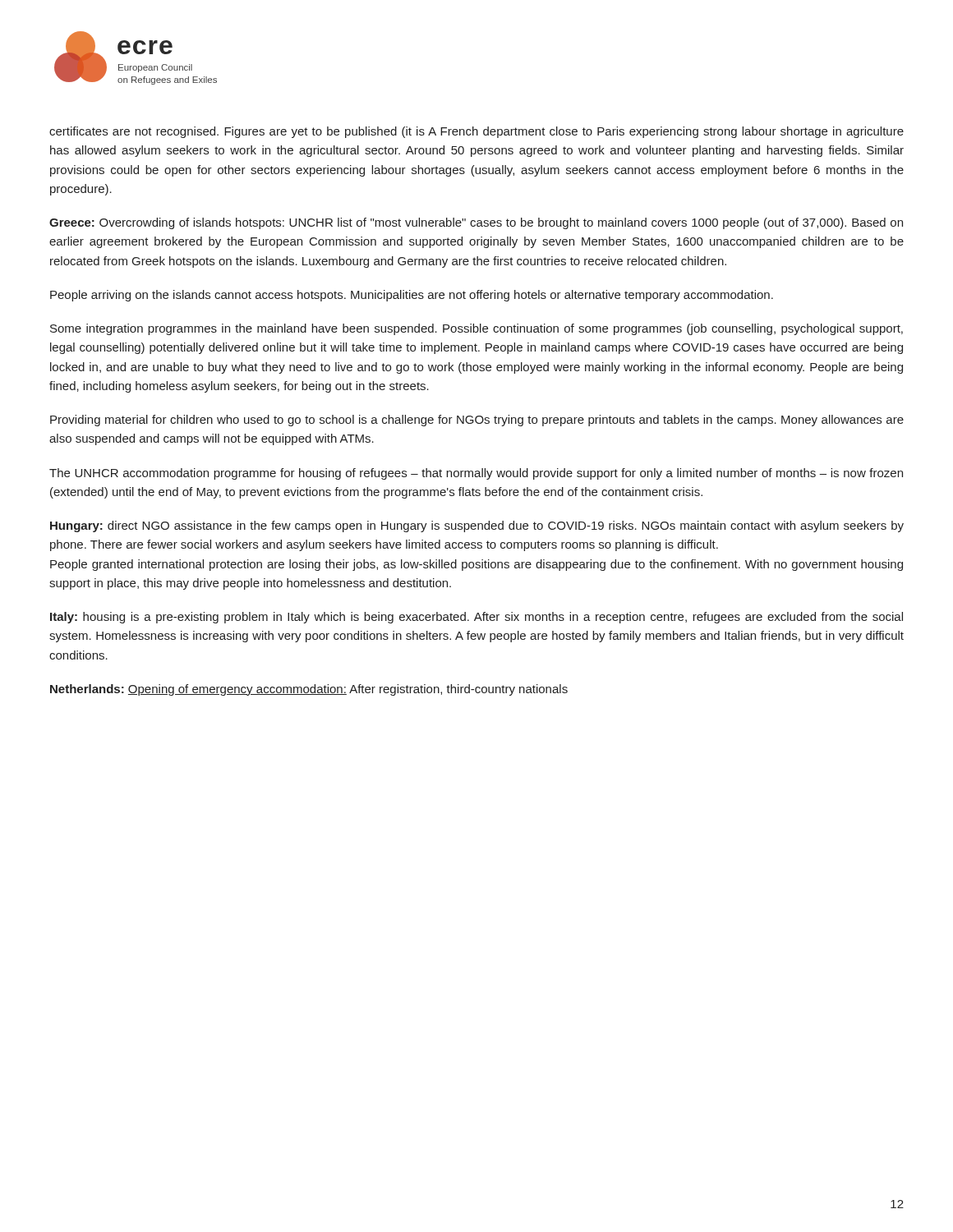Find the text block that says "Hungary: direct NGO"

476,554
